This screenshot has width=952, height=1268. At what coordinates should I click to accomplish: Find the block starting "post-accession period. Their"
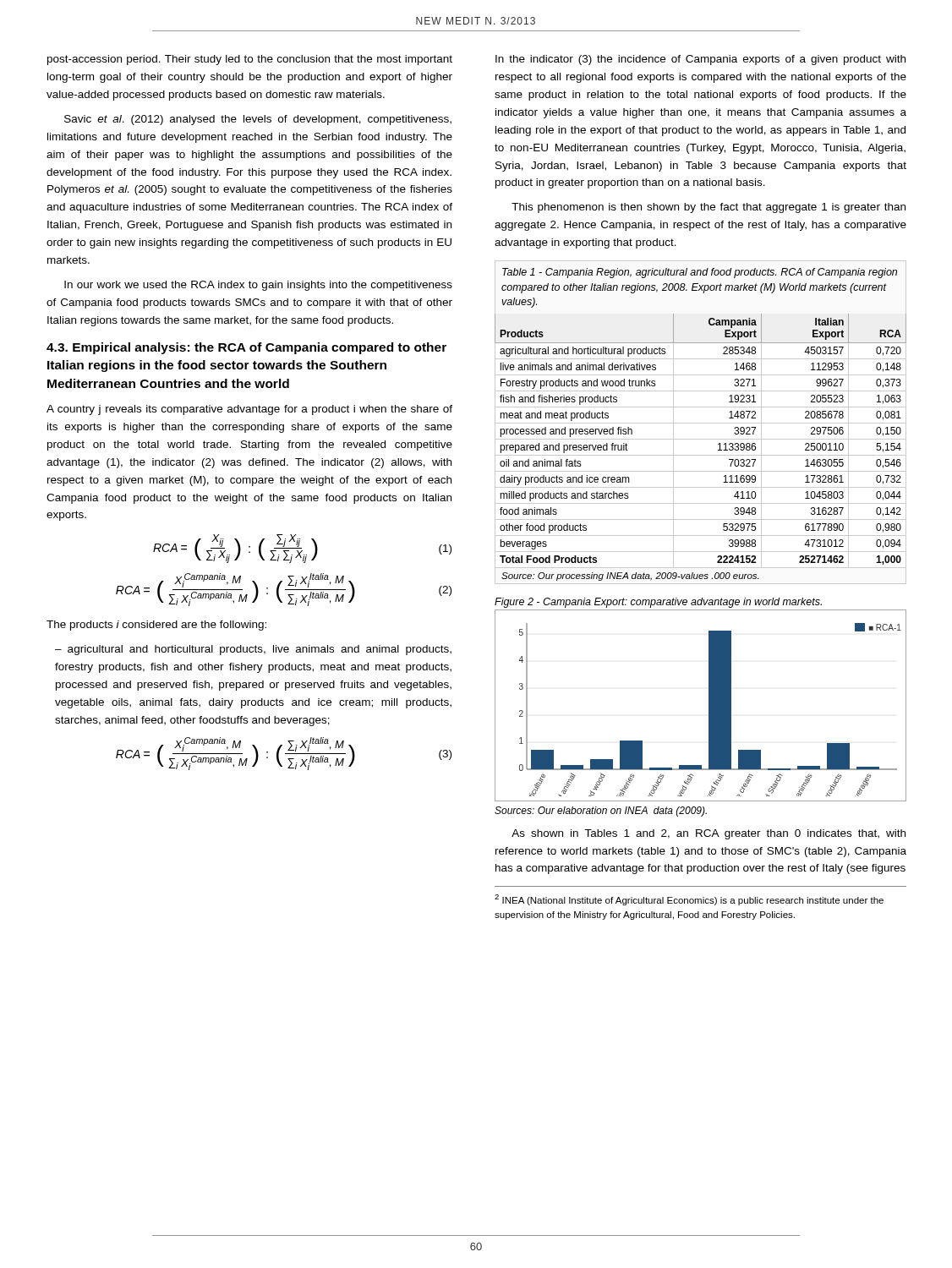point(249,190)
